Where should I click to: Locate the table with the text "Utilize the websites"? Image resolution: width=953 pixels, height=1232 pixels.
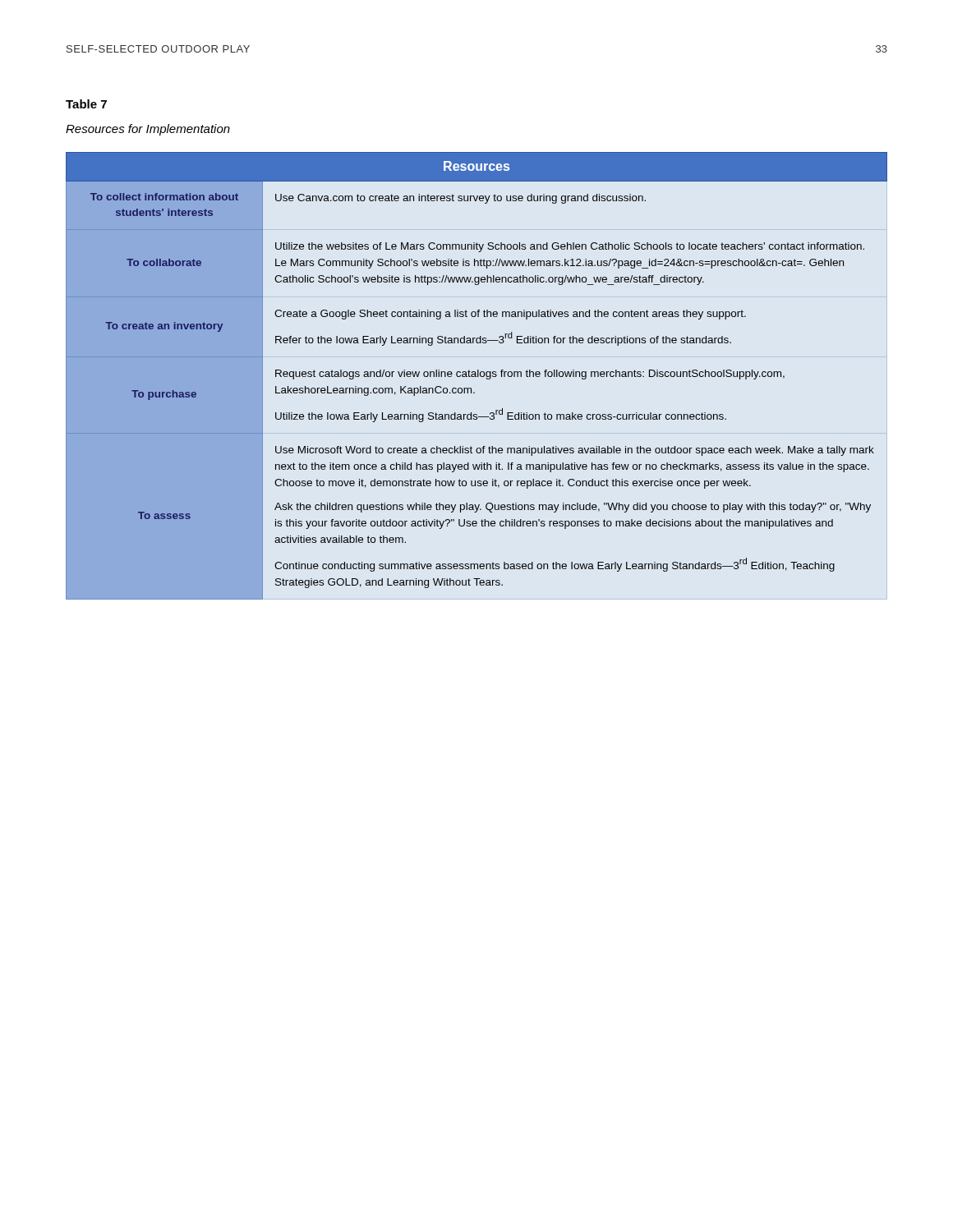(476, 376)
